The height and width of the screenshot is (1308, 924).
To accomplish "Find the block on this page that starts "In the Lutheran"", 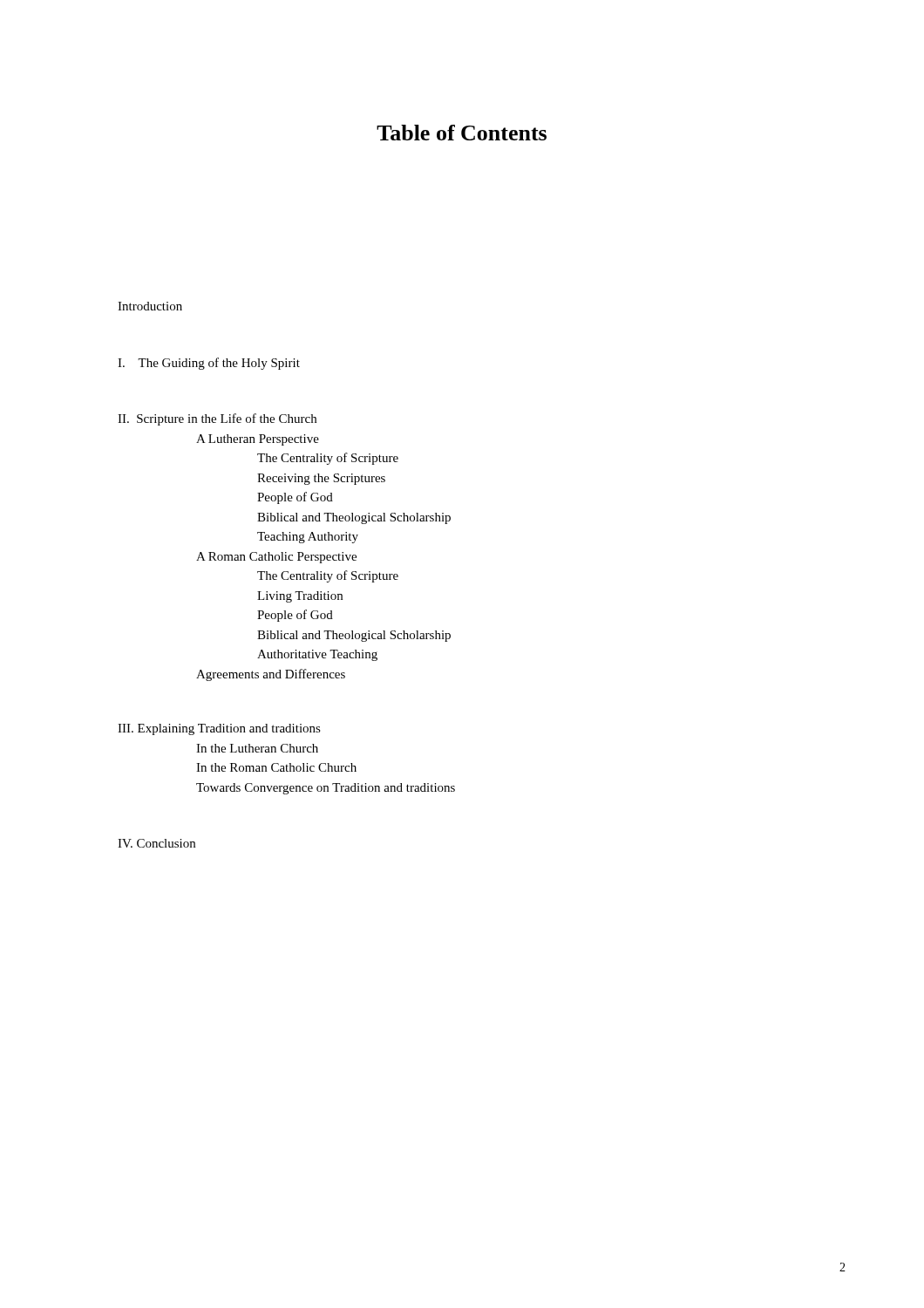I will pos(257,748).
